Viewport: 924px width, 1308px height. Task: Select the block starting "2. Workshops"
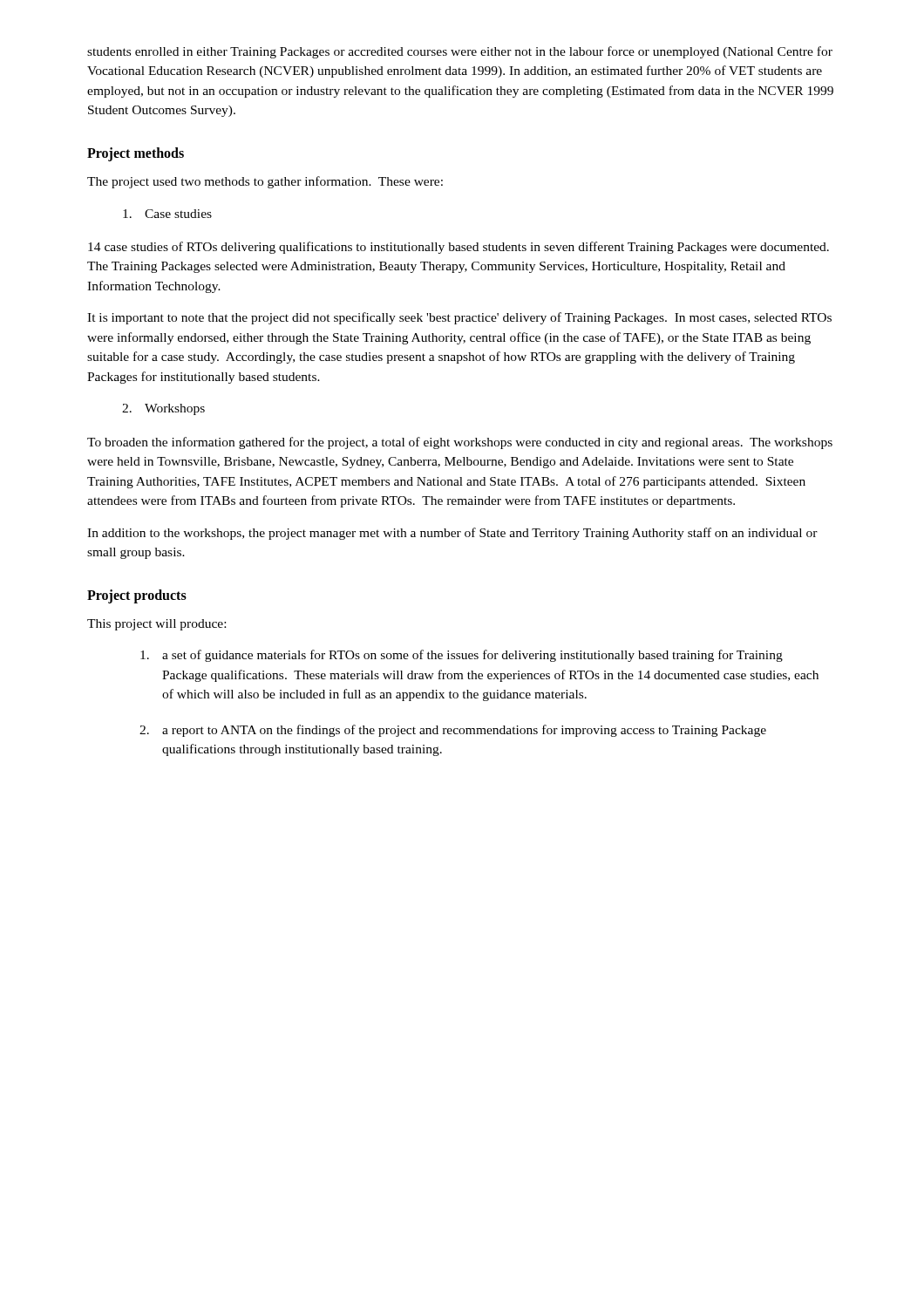pyautogui.click(x=163, y=409)
